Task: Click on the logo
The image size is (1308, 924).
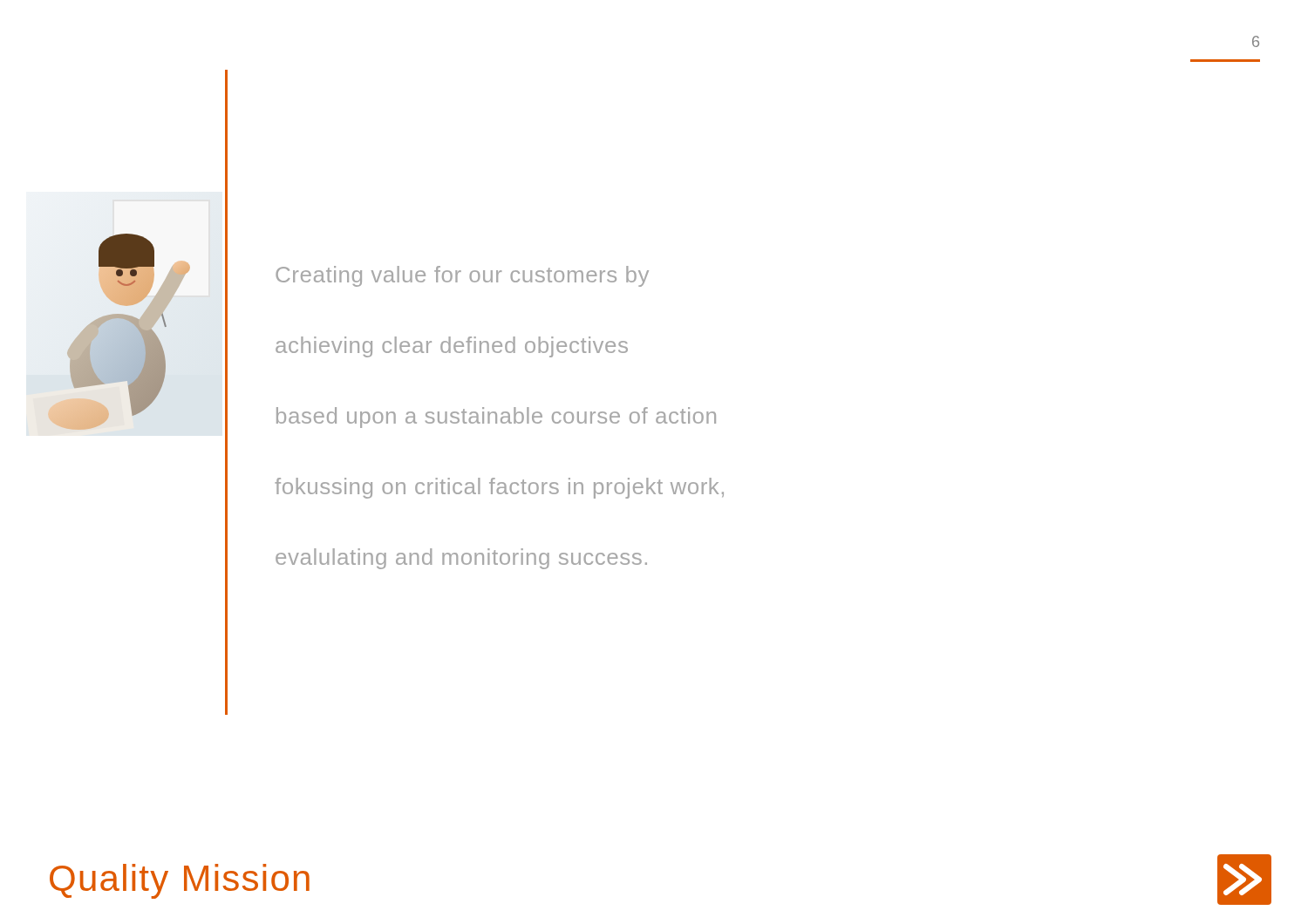Action: pos(1244,880)
